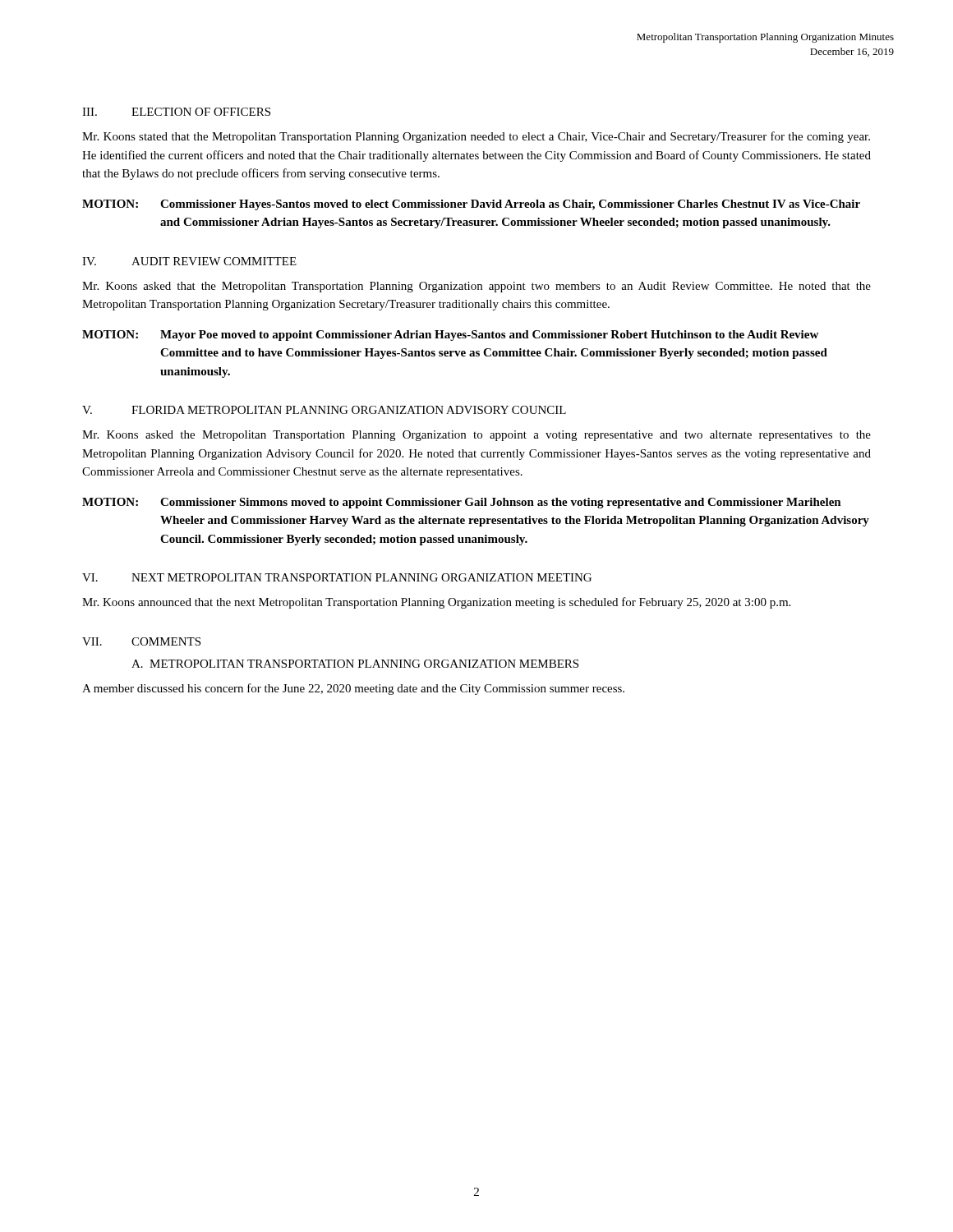Select the passage starting "A member discussed"
953x1232 pixels.
354,688
